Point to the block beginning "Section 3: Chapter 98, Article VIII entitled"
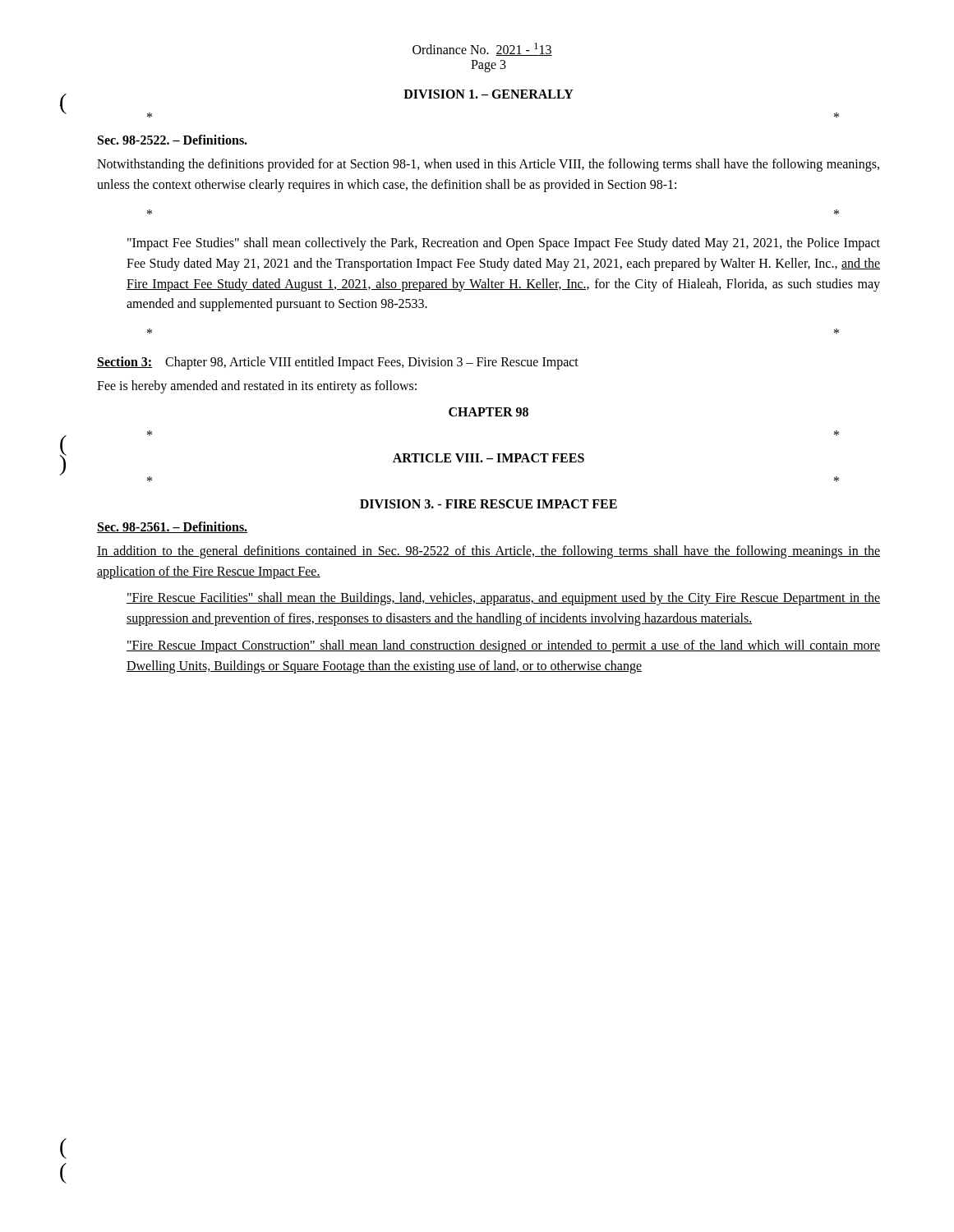 338,362
